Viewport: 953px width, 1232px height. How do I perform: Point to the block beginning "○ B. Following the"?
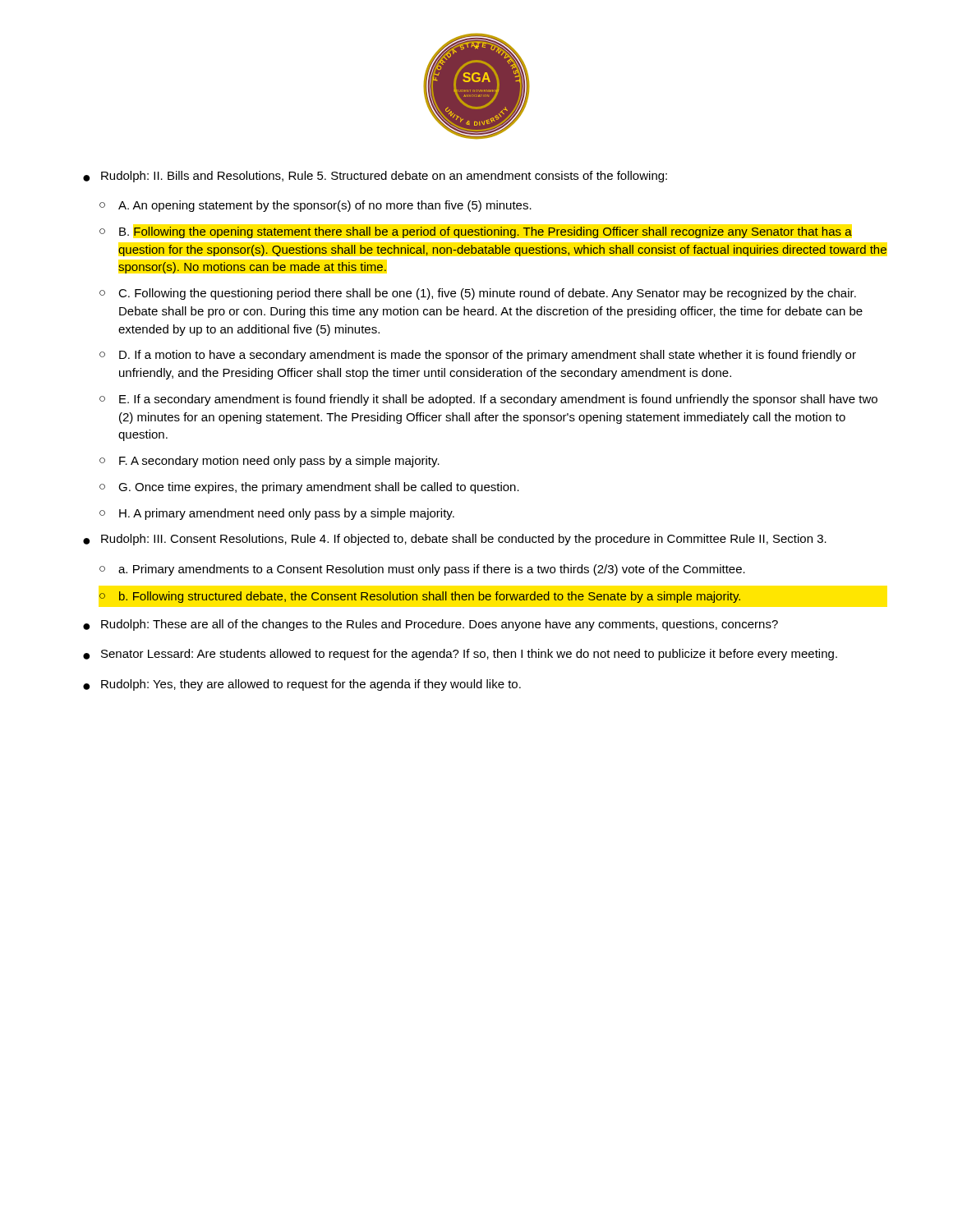493,249
